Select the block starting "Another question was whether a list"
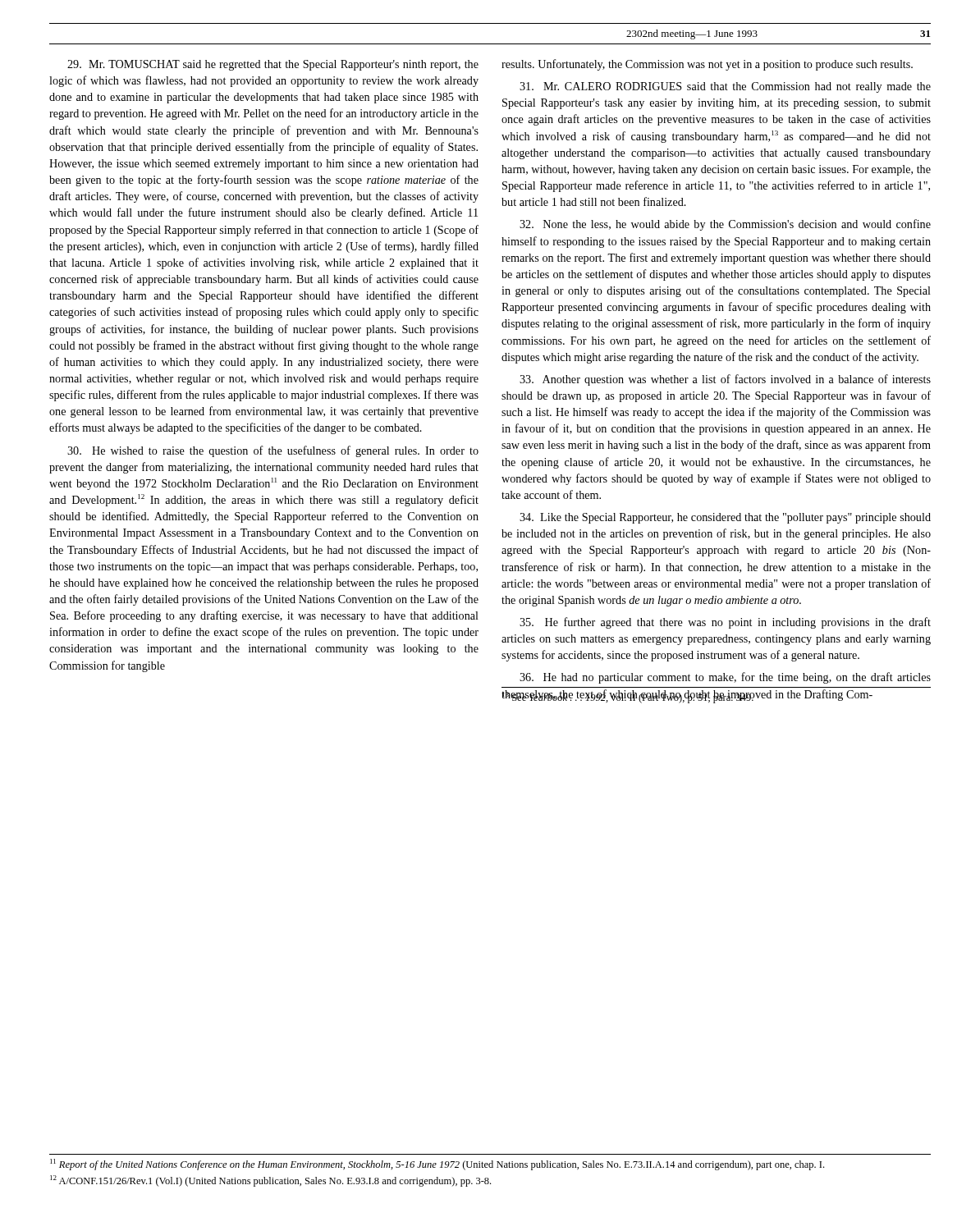980x1231 pixels. coord(716,437)
